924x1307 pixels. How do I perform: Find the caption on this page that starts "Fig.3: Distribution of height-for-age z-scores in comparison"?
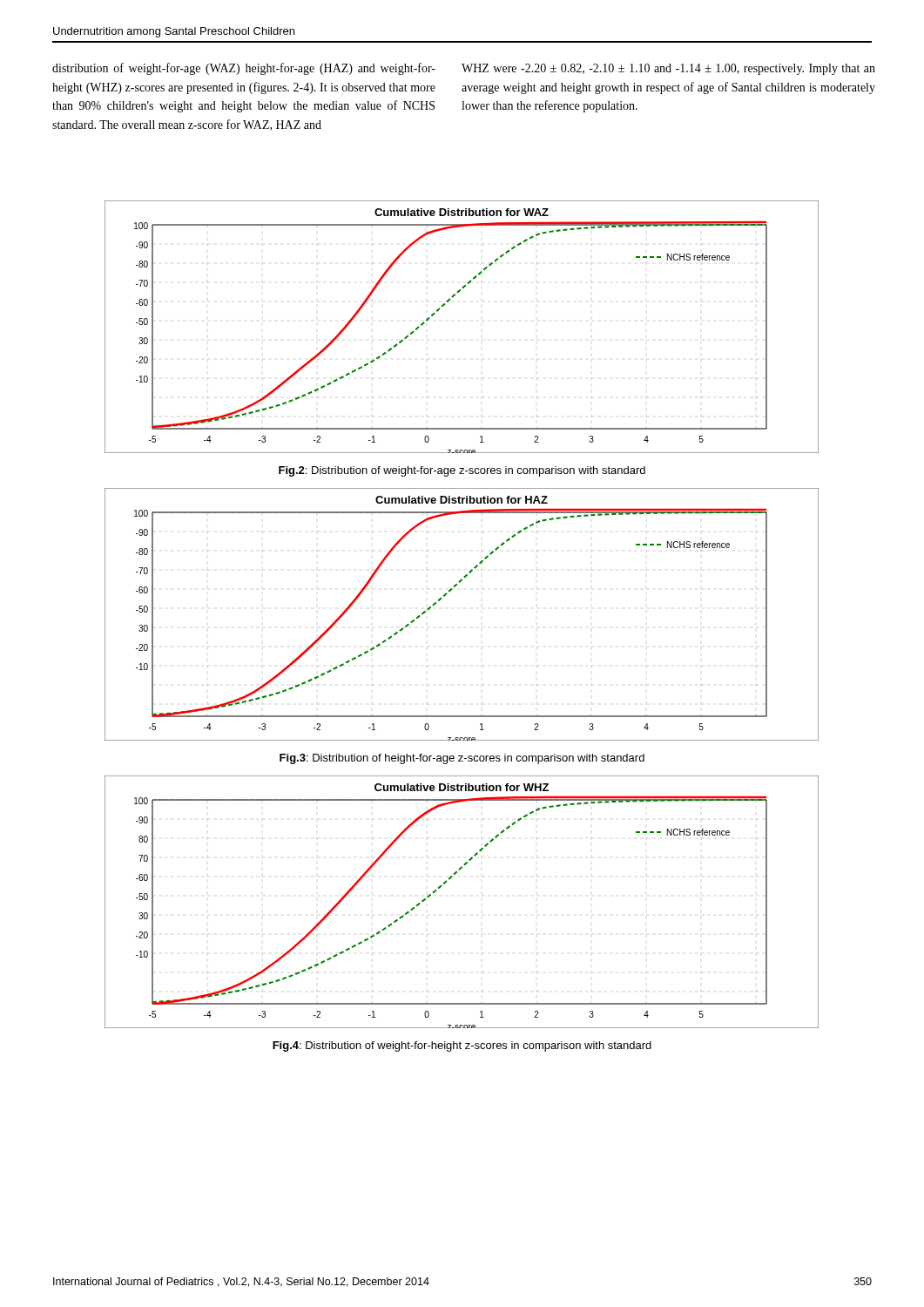click(x=462, y=758)
